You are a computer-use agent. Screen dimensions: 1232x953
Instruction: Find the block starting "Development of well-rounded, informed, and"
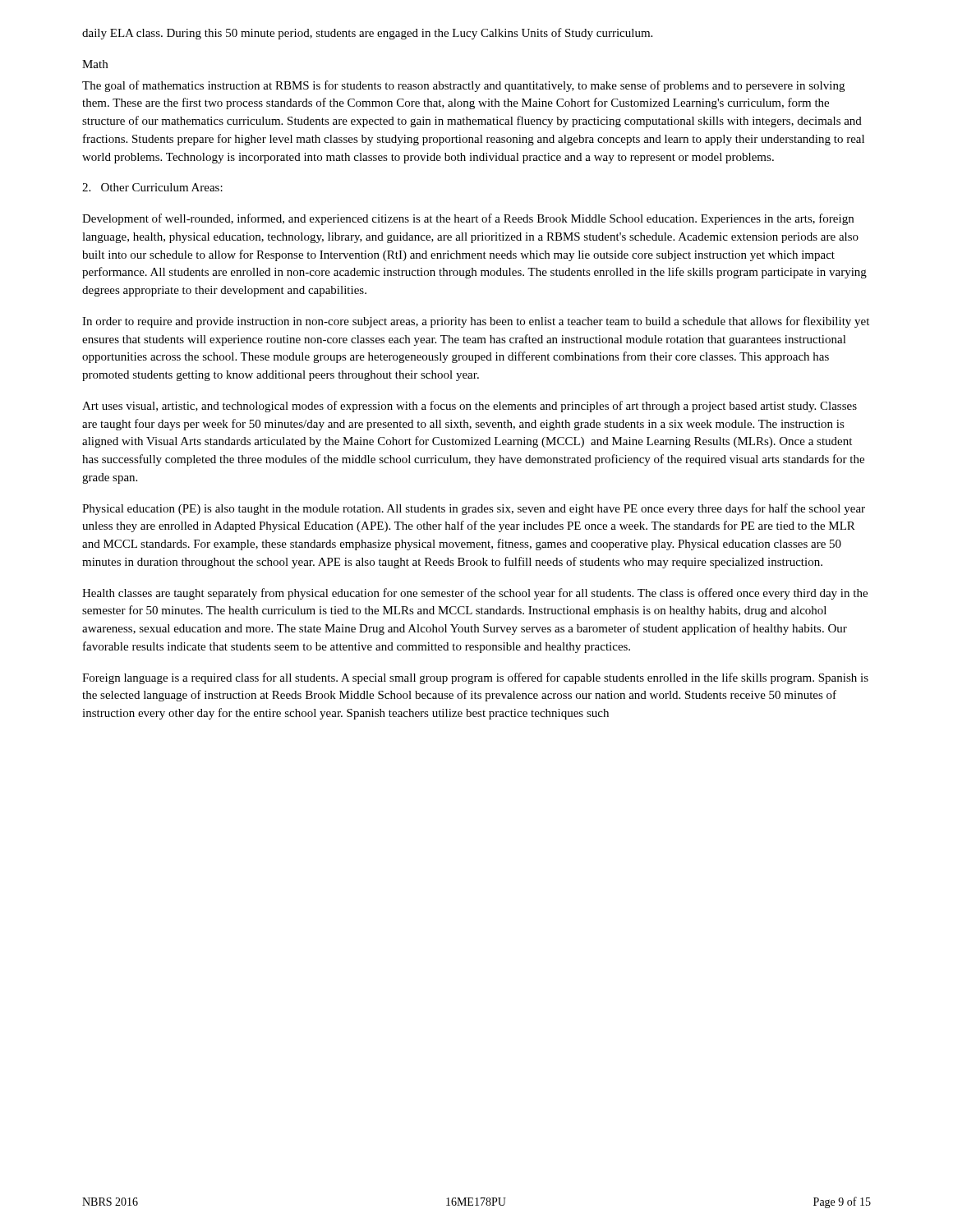(474, 254)
